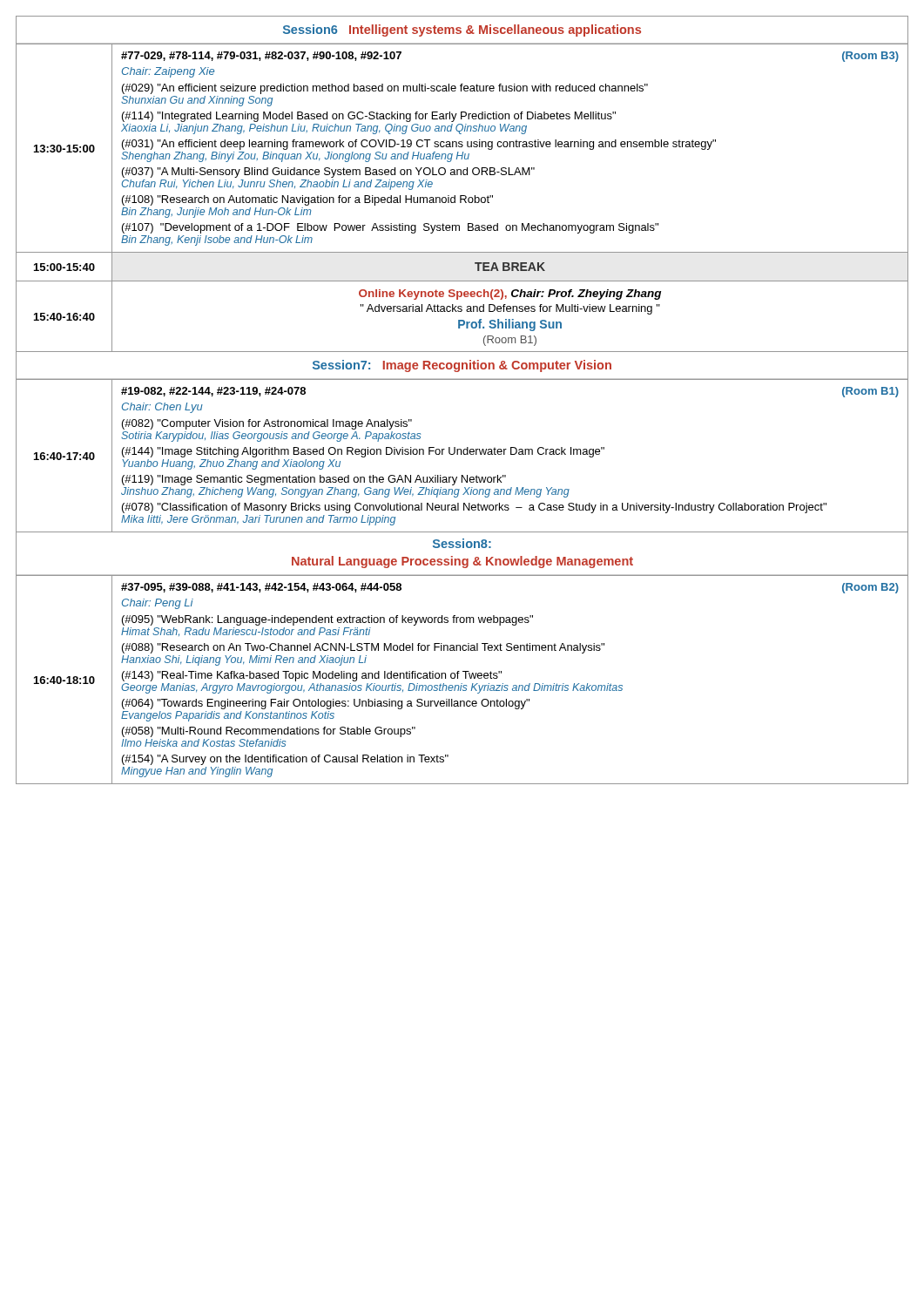
Task: Locate the text starting "19-082, #22-144, #23-119, #24-078 (Room B1)"
Action: click(x=510, y=391)
